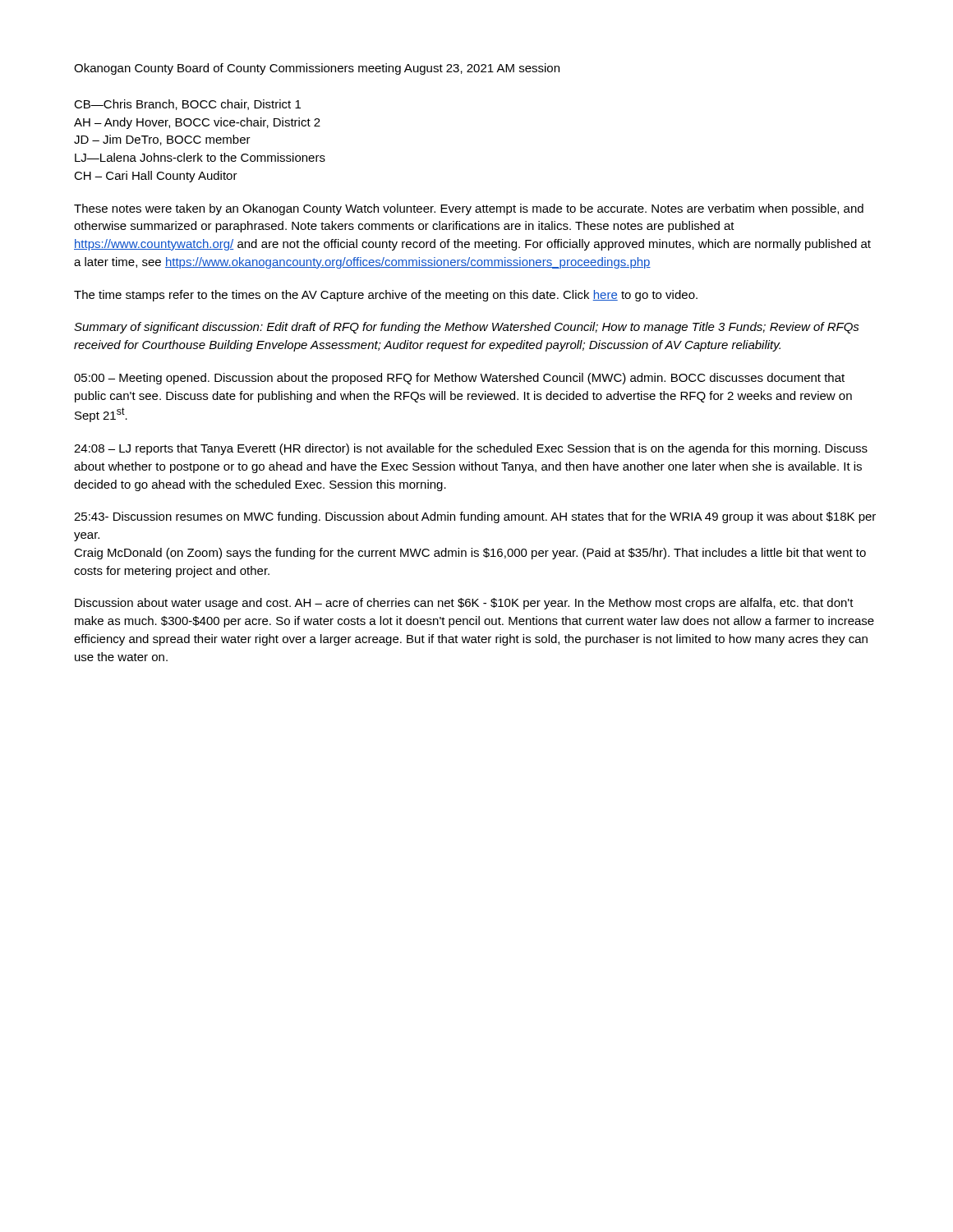Select the block starting "24:08 – LJ"
This screenshot has height=1232, width=953.
point(476,466)
